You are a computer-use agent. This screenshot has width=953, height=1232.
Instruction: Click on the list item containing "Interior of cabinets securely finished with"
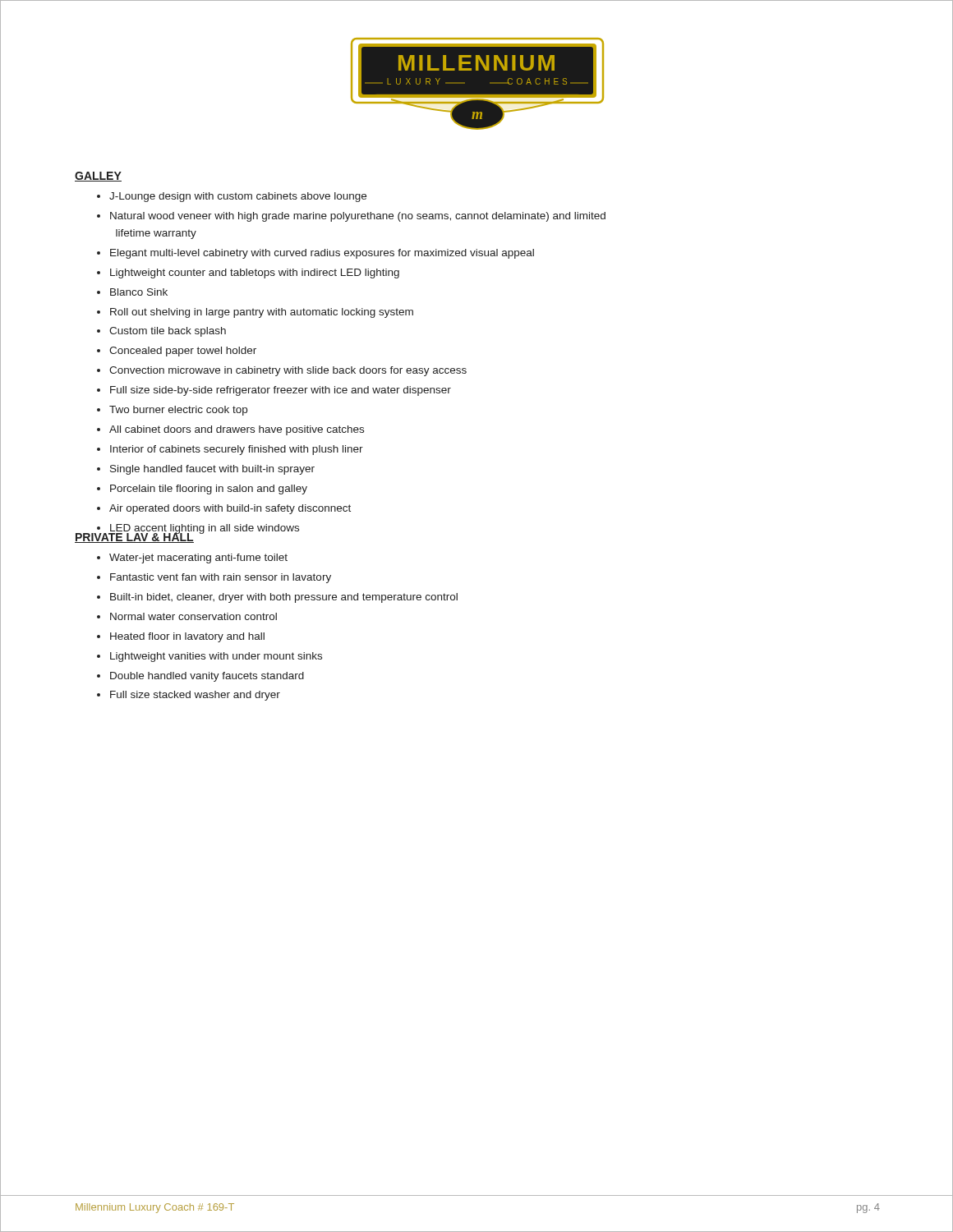click(236, 449)
